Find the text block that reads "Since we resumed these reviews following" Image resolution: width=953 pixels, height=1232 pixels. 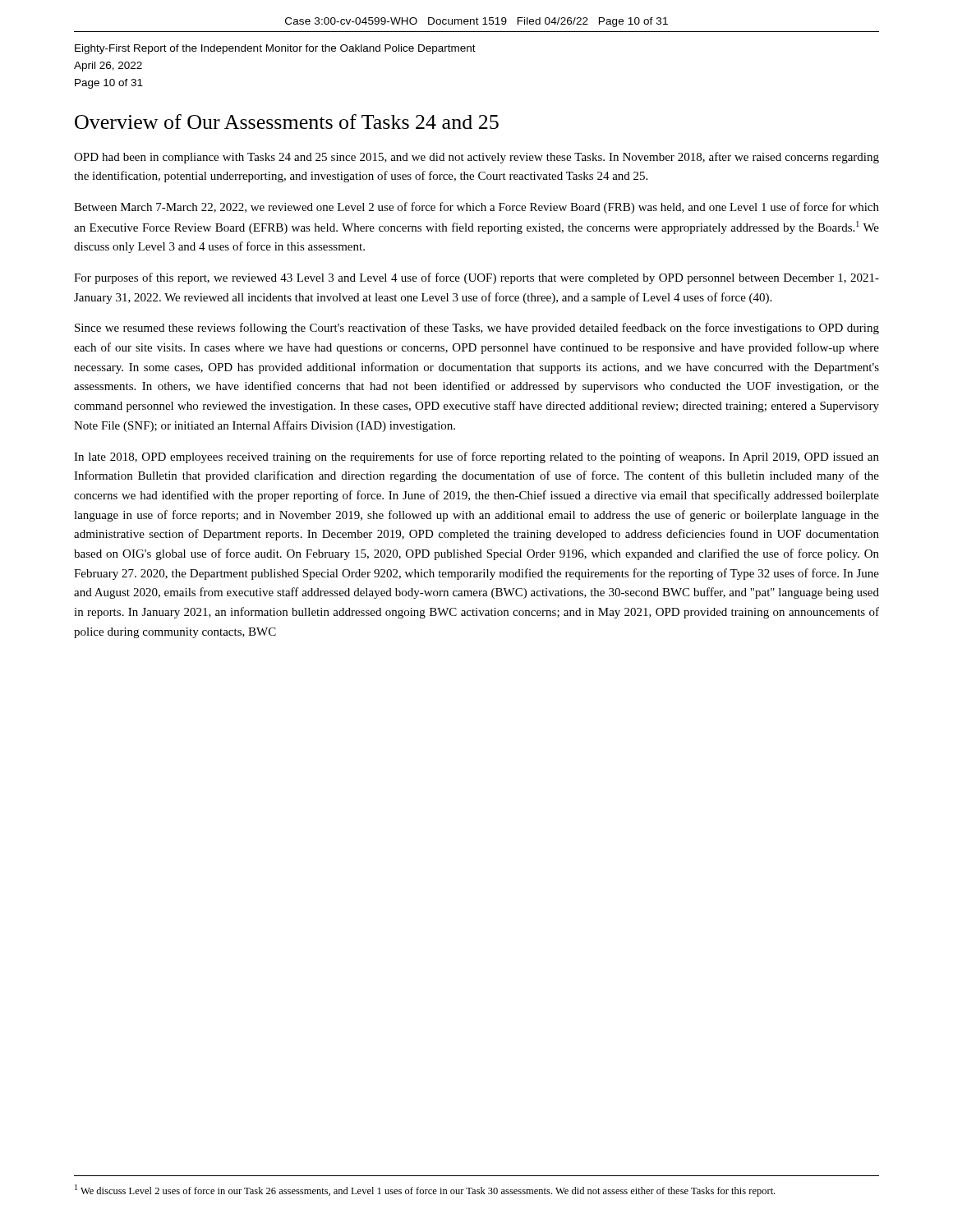pos(476,377)
